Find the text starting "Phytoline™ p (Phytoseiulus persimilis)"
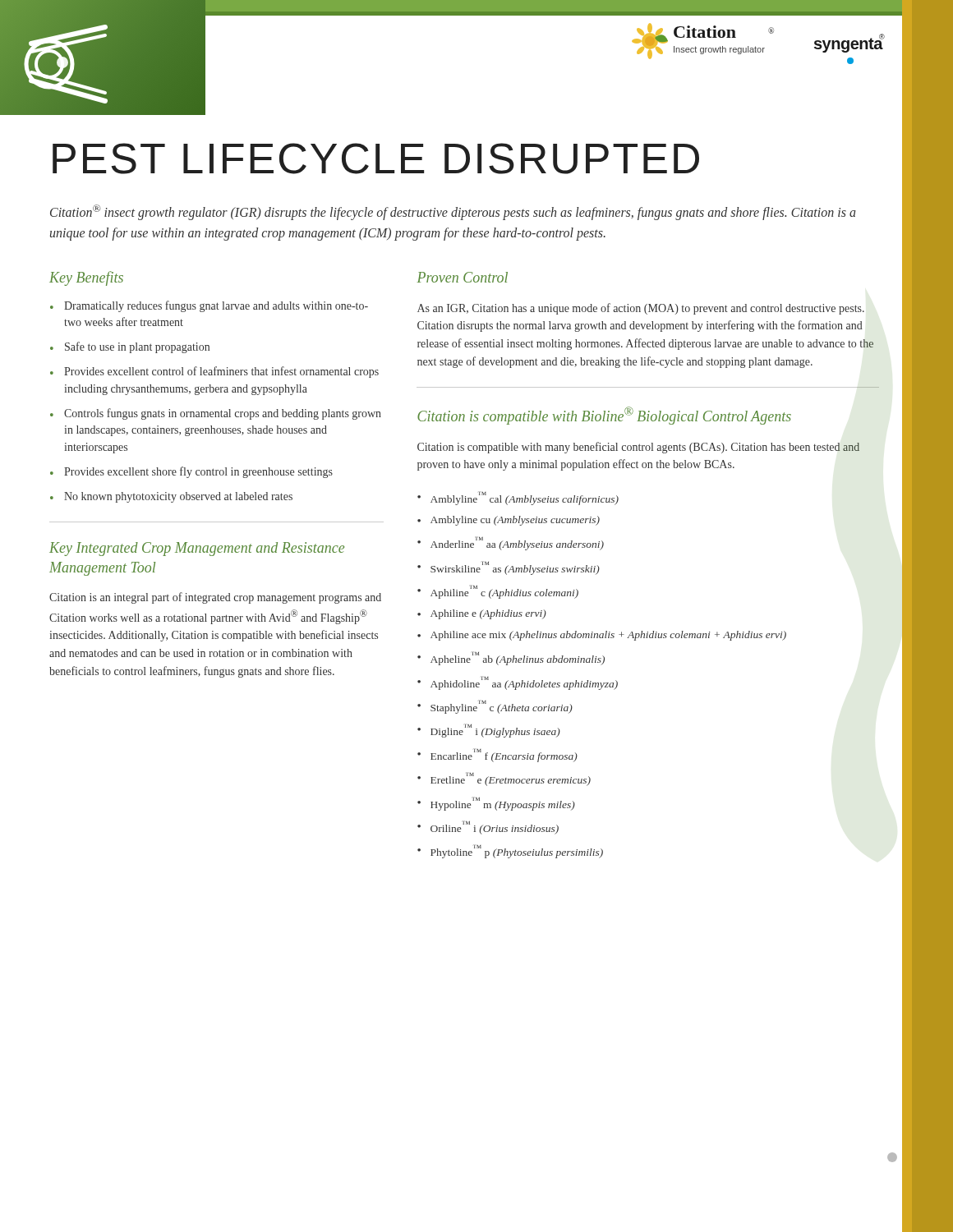 pos(510,851)
